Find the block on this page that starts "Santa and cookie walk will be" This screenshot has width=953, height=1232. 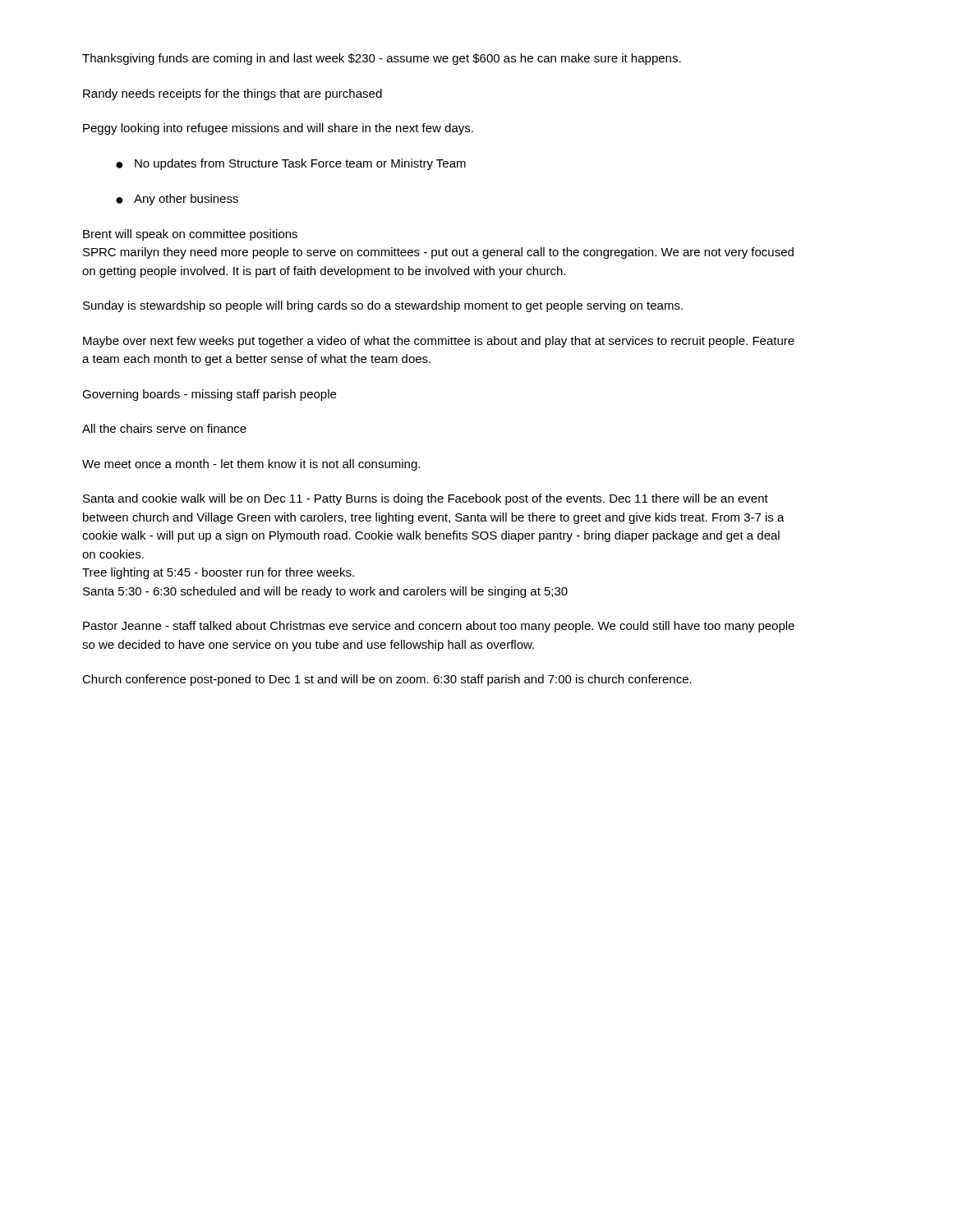[433, 545]
